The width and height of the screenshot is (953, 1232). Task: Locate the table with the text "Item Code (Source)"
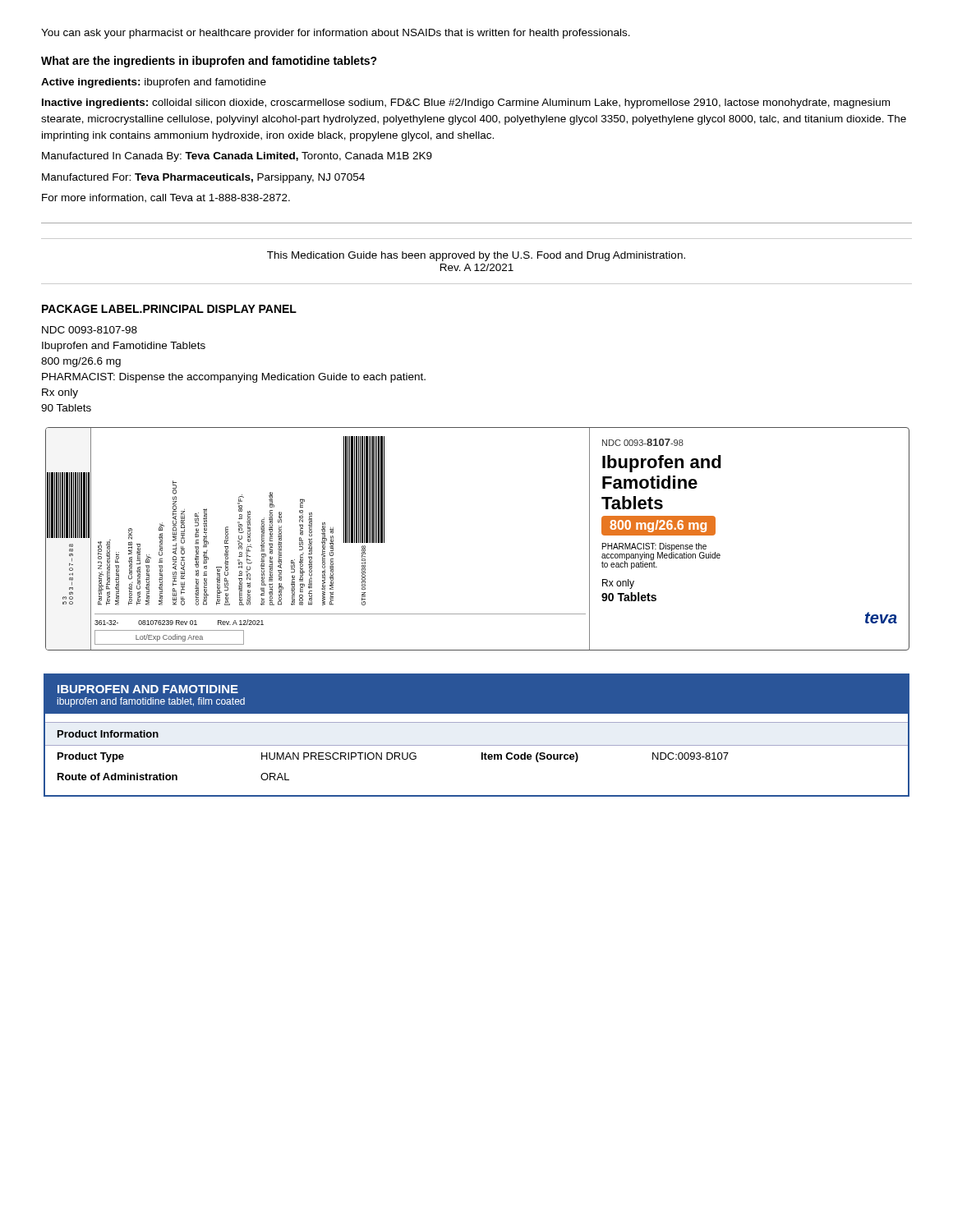[x=476, y=735]
